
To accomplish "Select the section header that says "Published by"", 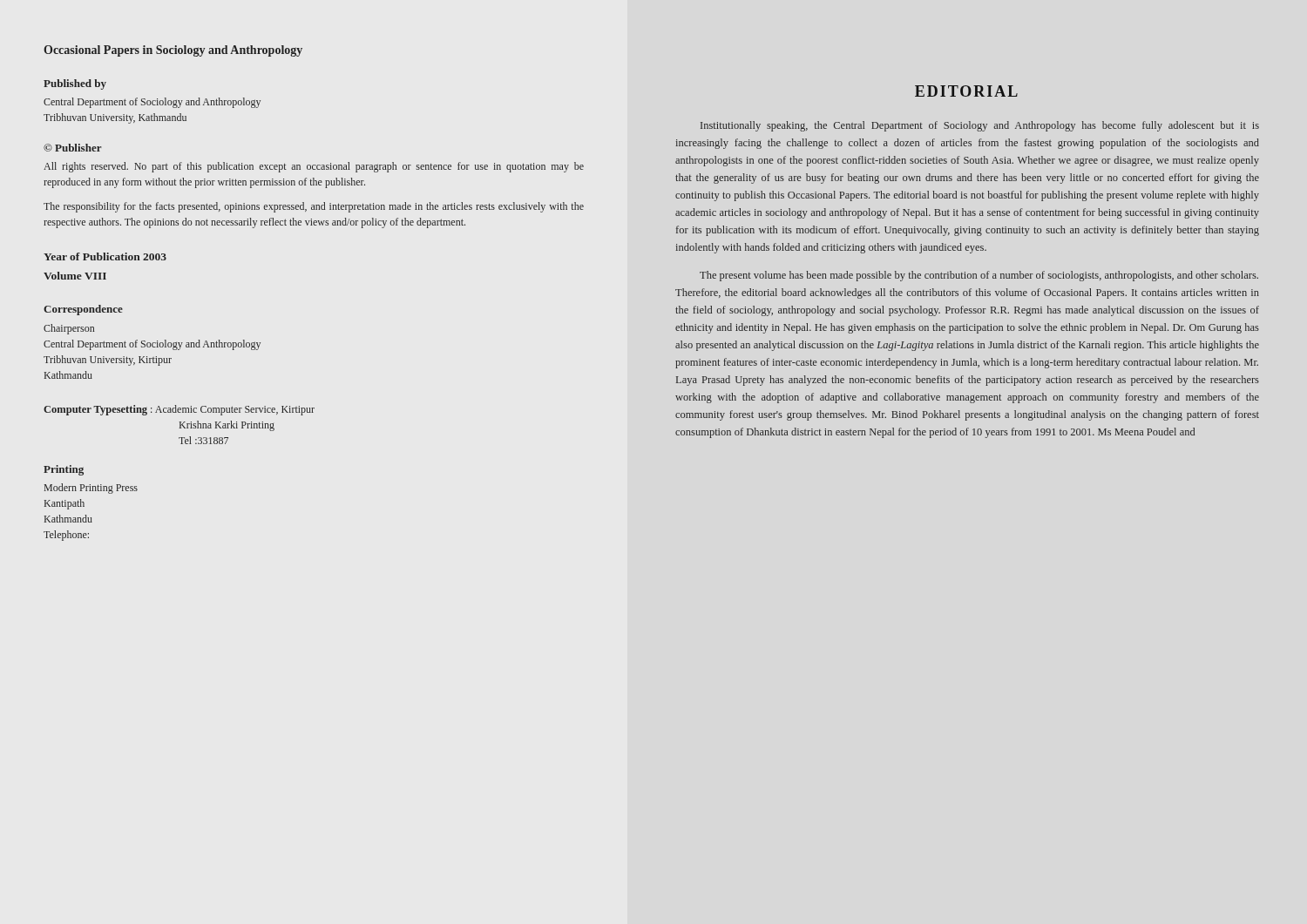I will pyautogui.click(x=75, y=83).
